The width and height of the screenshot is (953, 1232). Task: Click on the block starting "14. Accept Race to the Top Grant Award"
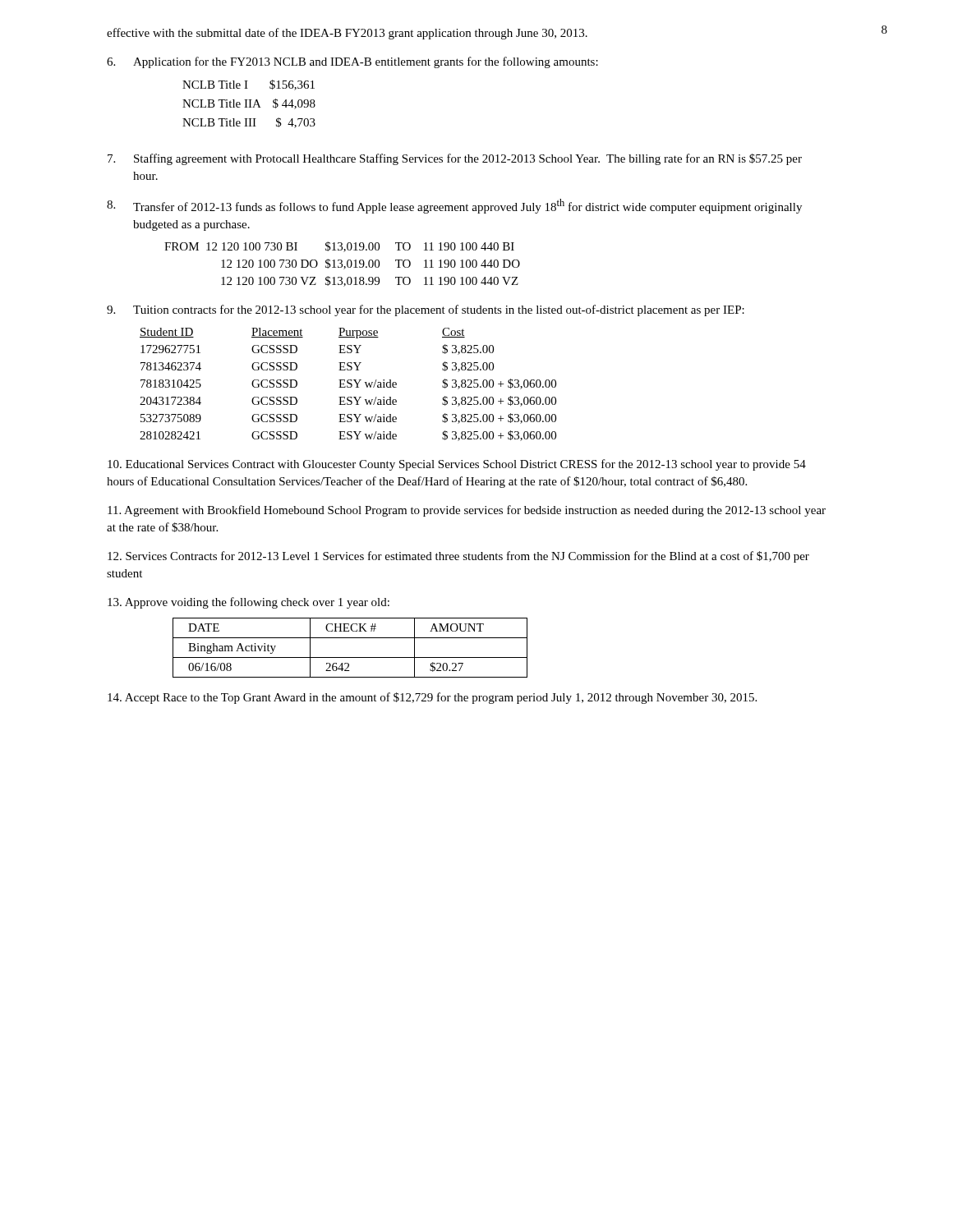(432, 697)
